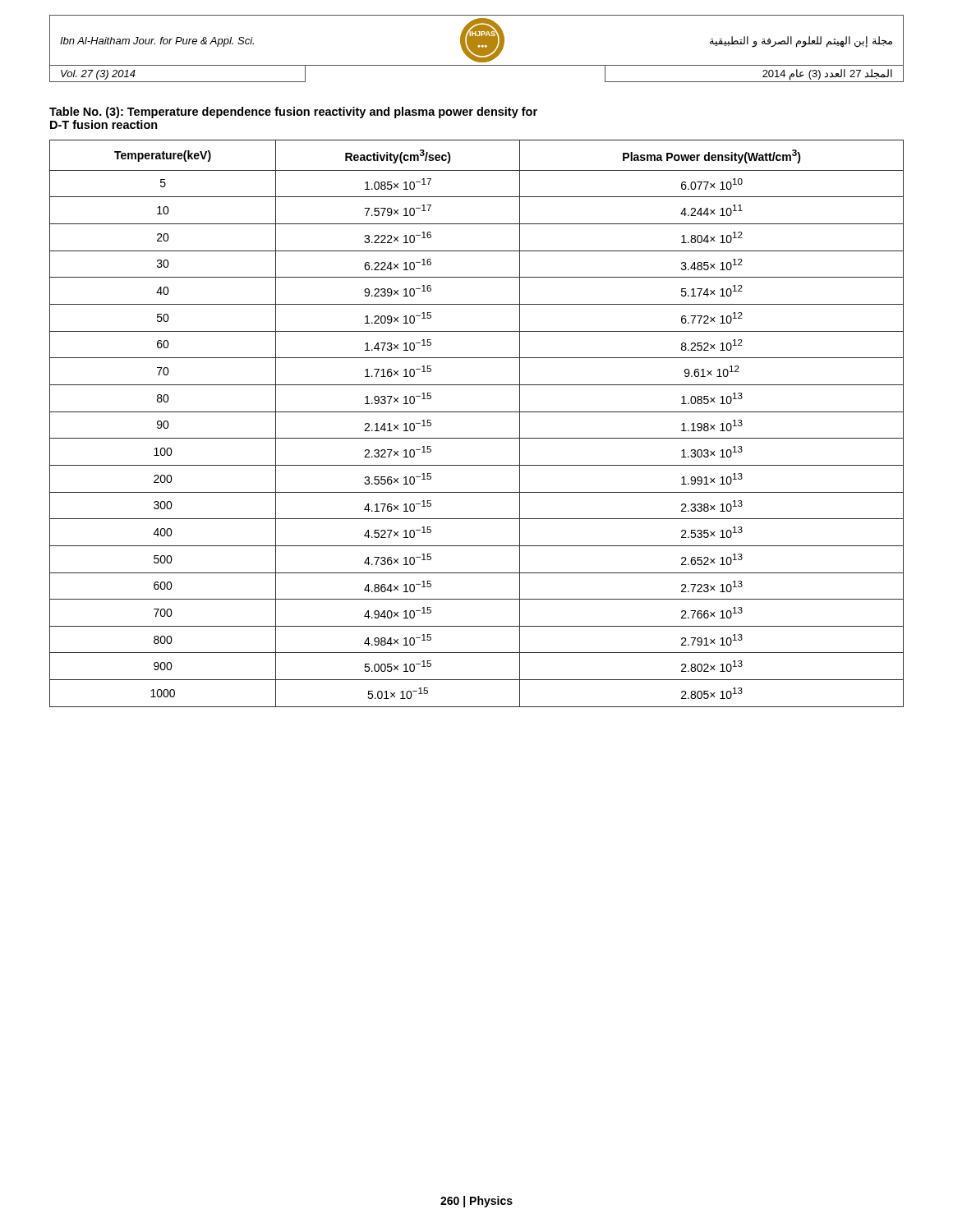This screenshot has height=1232, width=953.
Task: Locate a table
Action: click(476, 423)
